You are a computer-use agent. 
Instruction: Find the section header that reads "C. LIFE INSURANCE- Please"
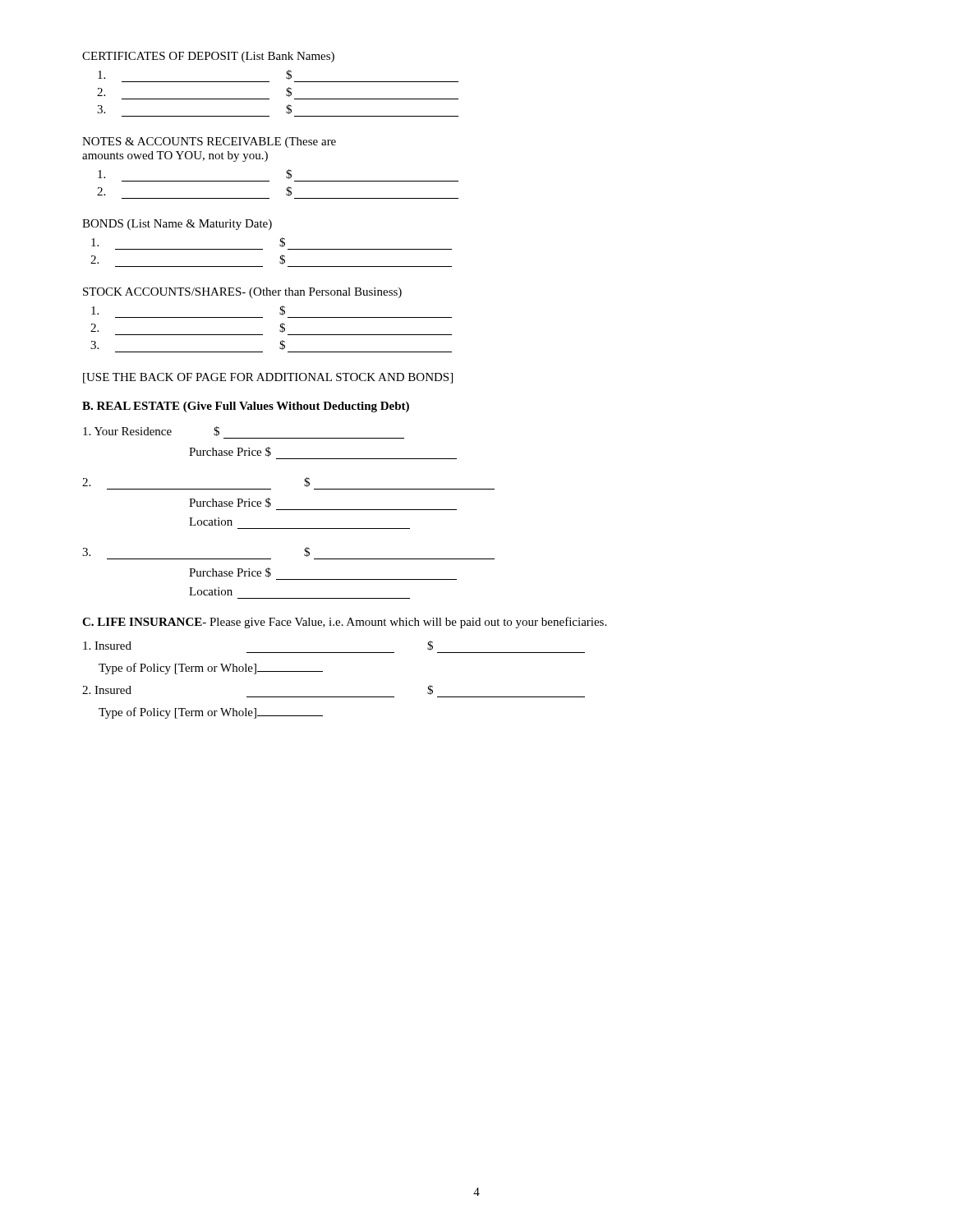pos(344,623)
